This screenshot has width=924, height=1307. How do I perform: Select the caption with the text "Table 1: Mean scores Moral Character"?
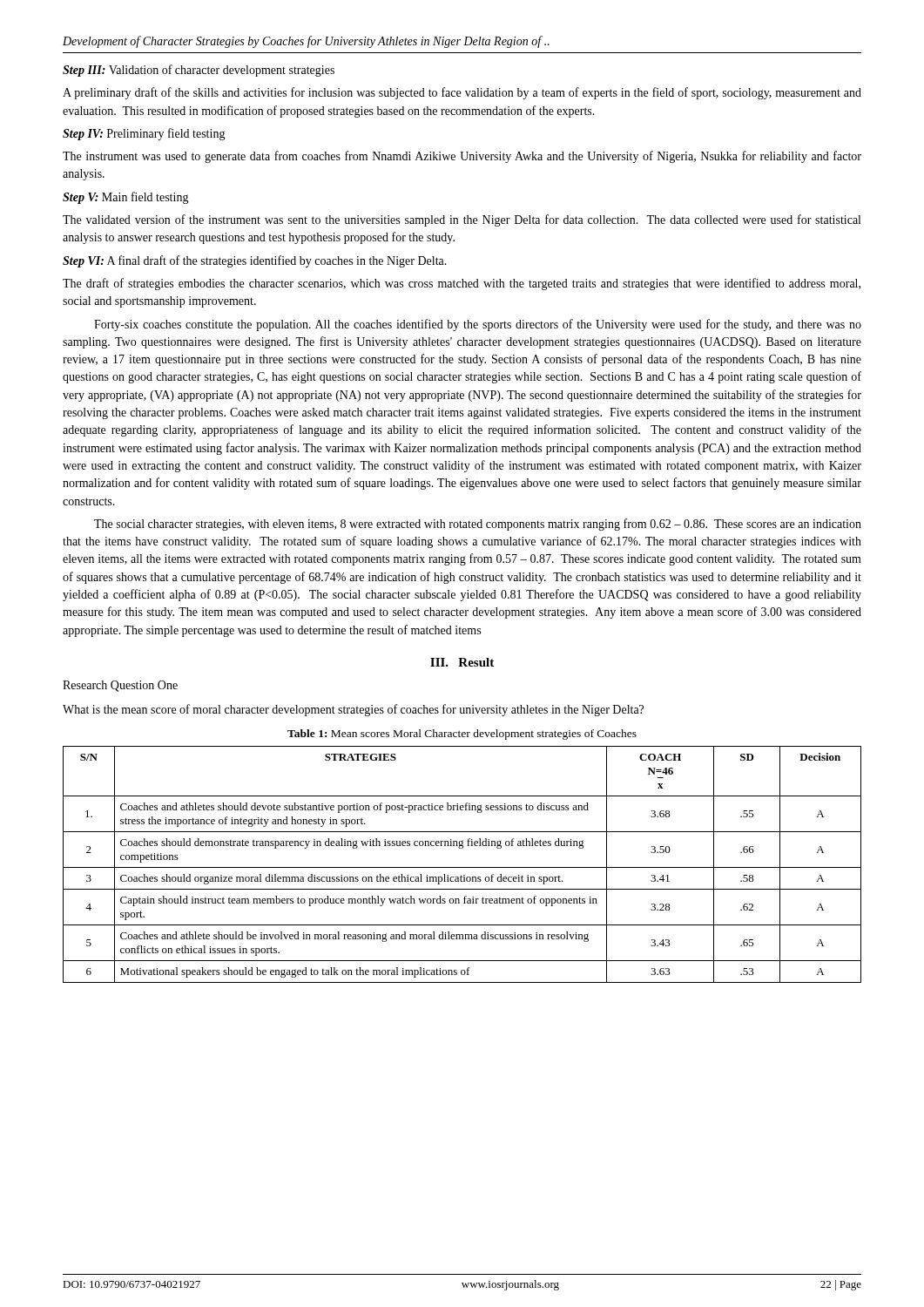[462, 733]
